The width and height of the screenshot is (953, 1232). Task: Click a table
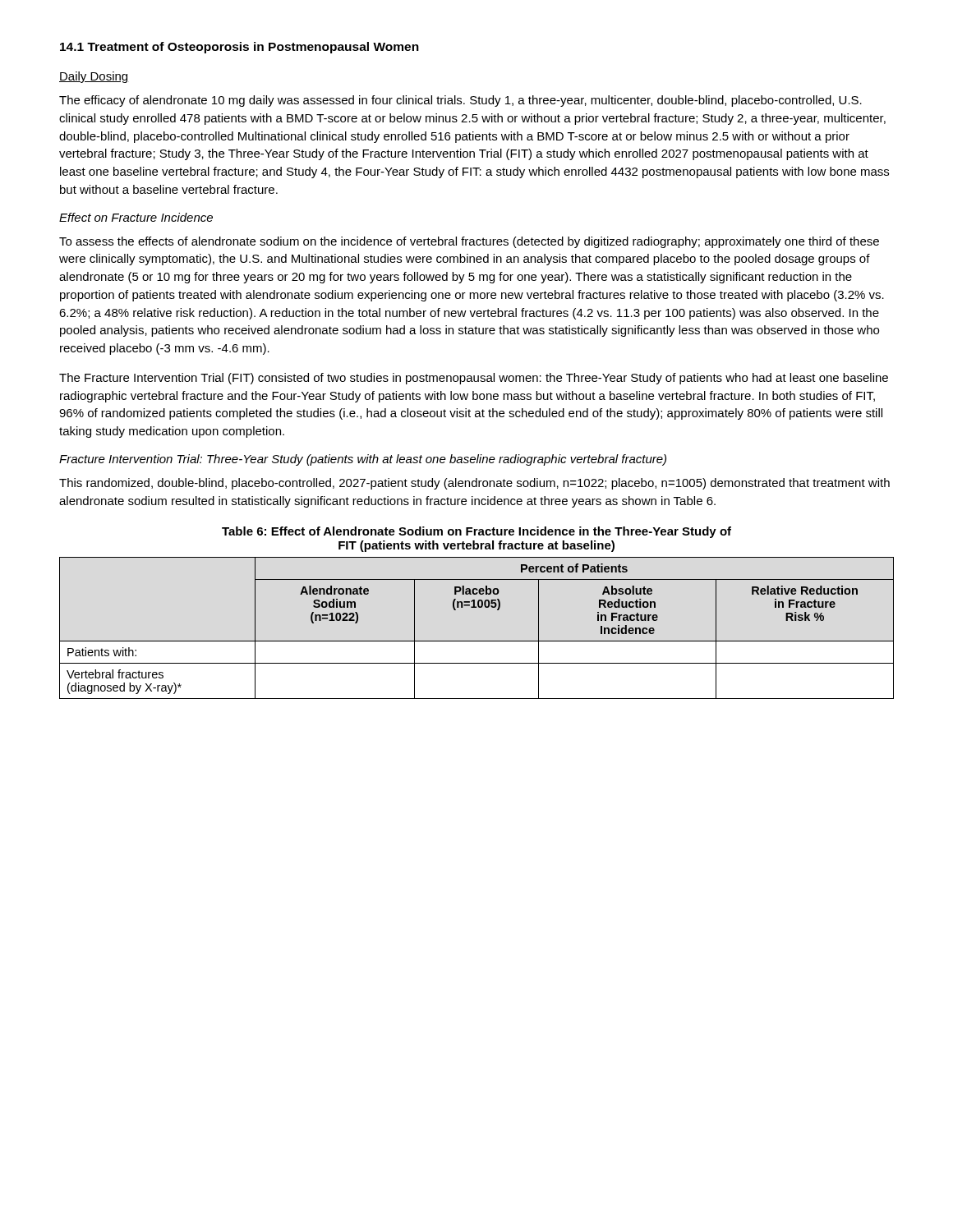(x=476, y=628)
